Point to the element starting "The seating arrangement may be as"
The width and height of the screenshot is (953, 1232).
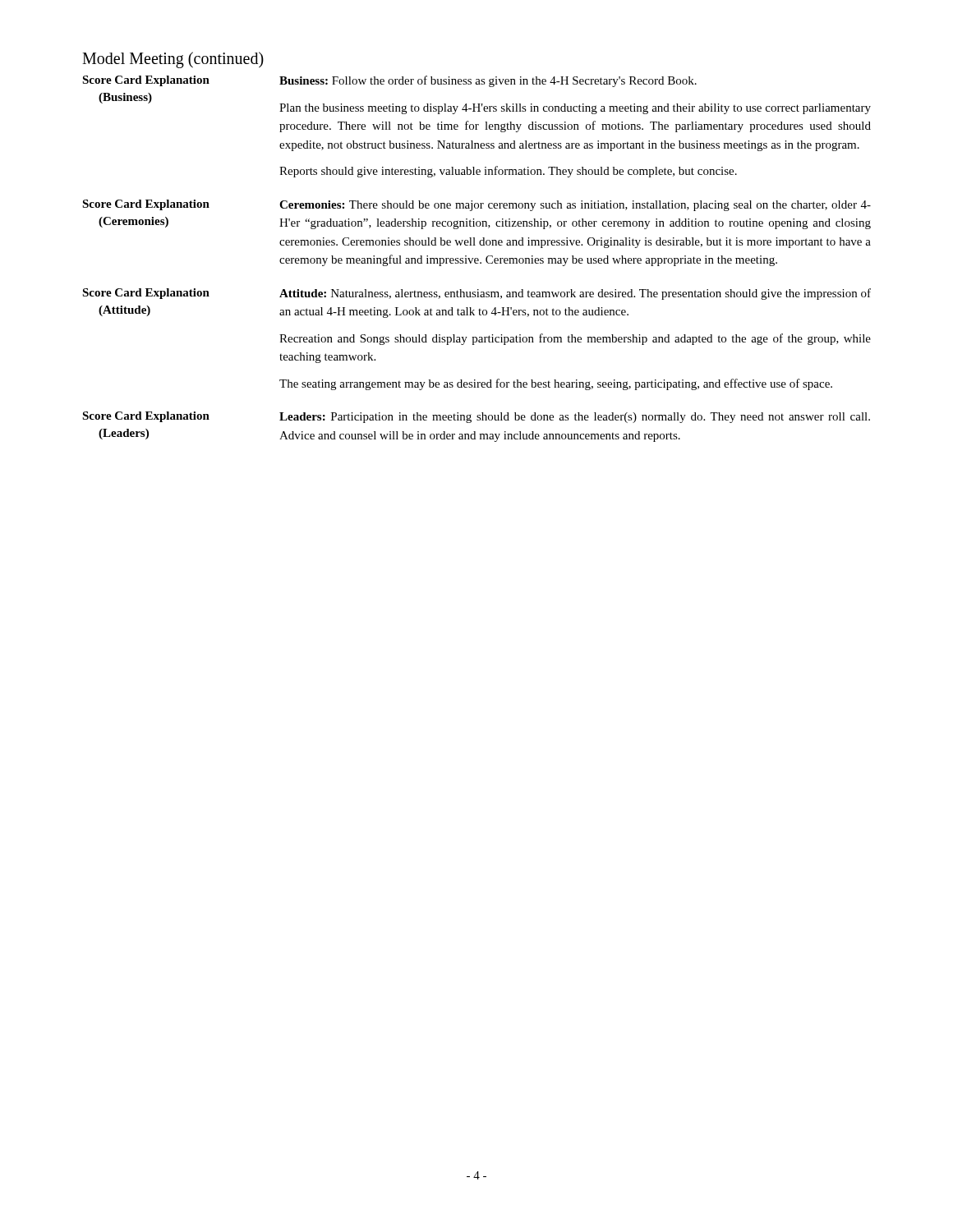coord(556,383)
